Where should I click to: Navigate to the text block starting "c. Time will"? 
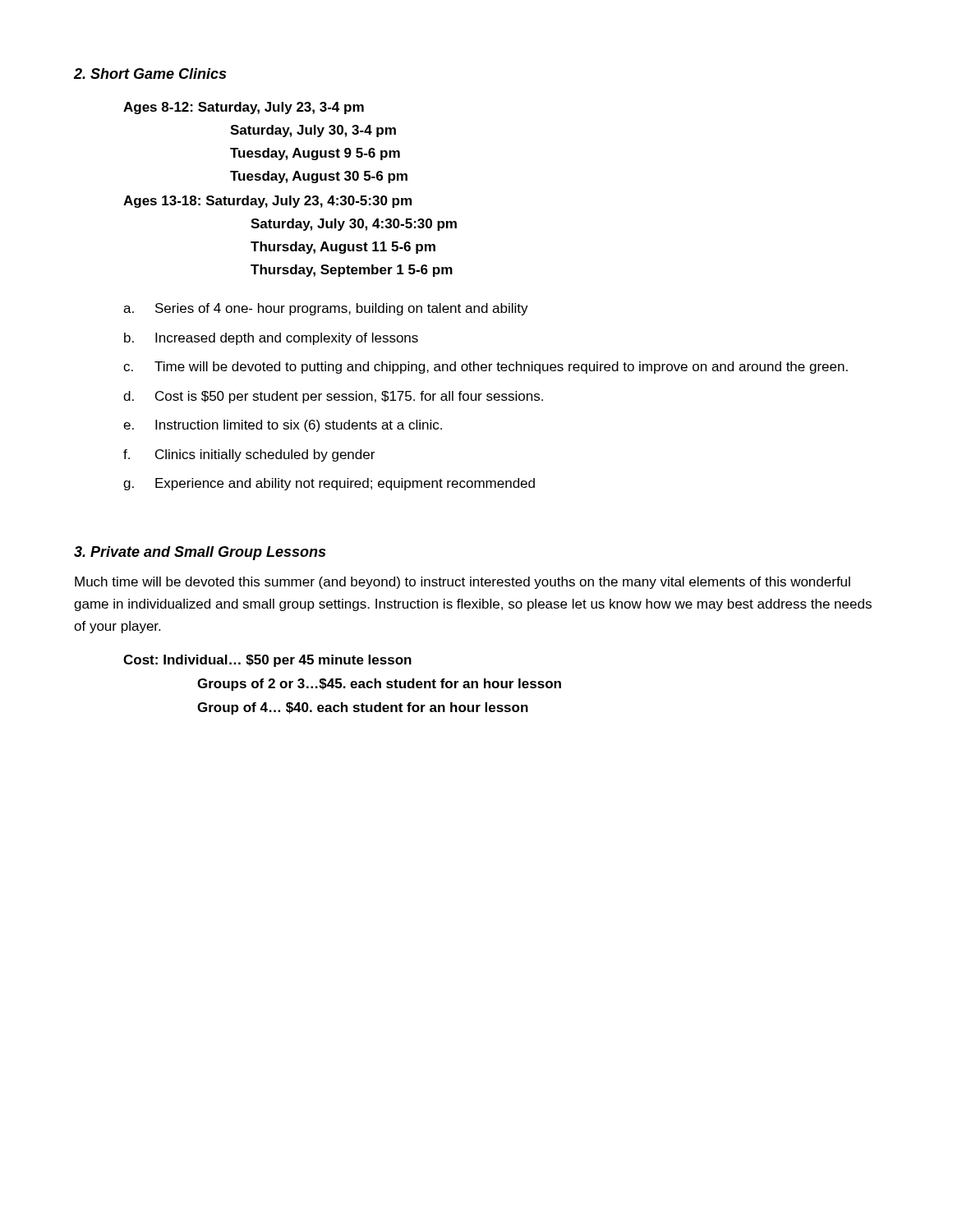pos(501,367)
